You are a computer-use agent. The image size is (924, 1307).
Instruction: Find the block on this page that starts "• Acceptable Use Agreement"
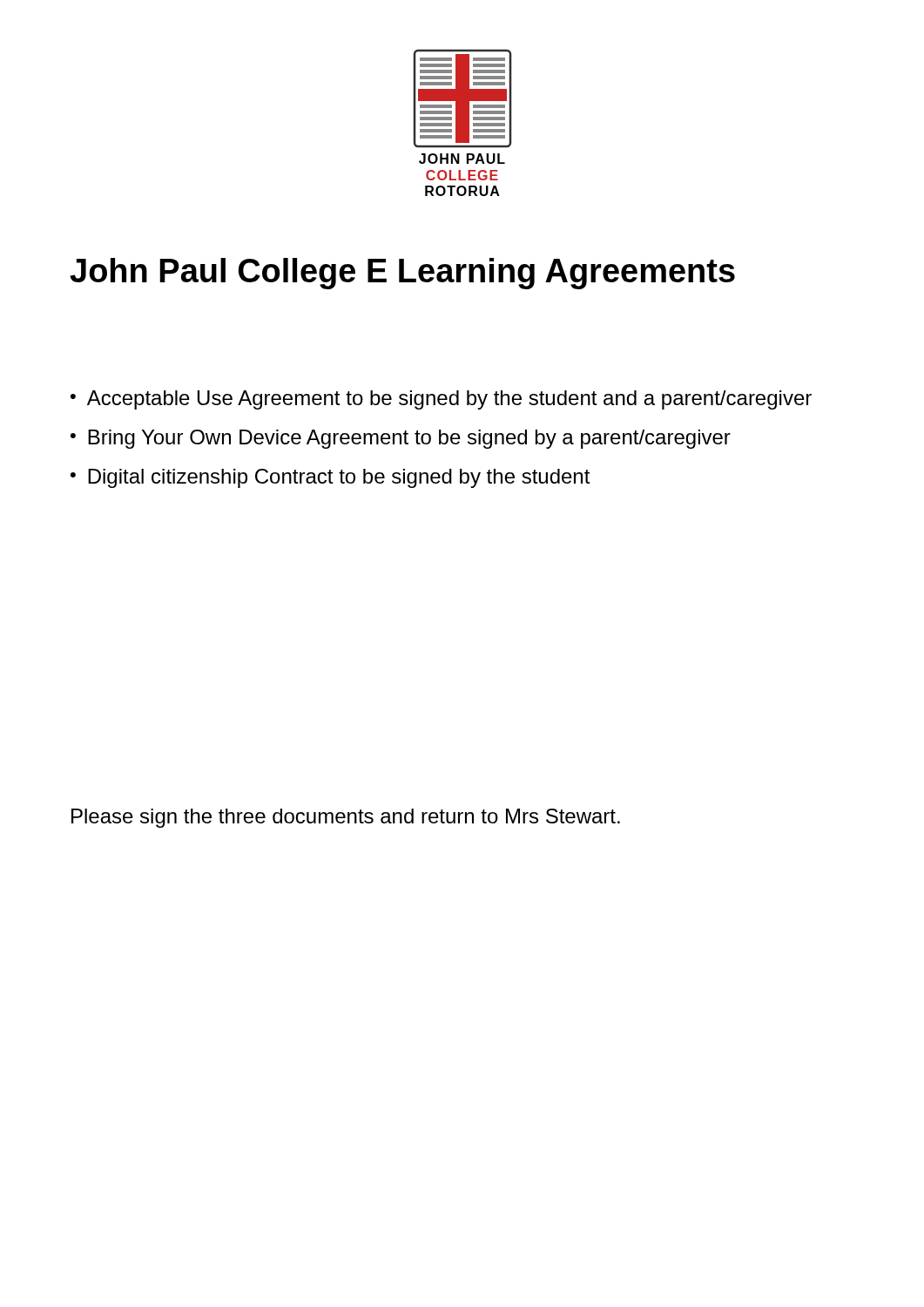click(x=441, y=399)
